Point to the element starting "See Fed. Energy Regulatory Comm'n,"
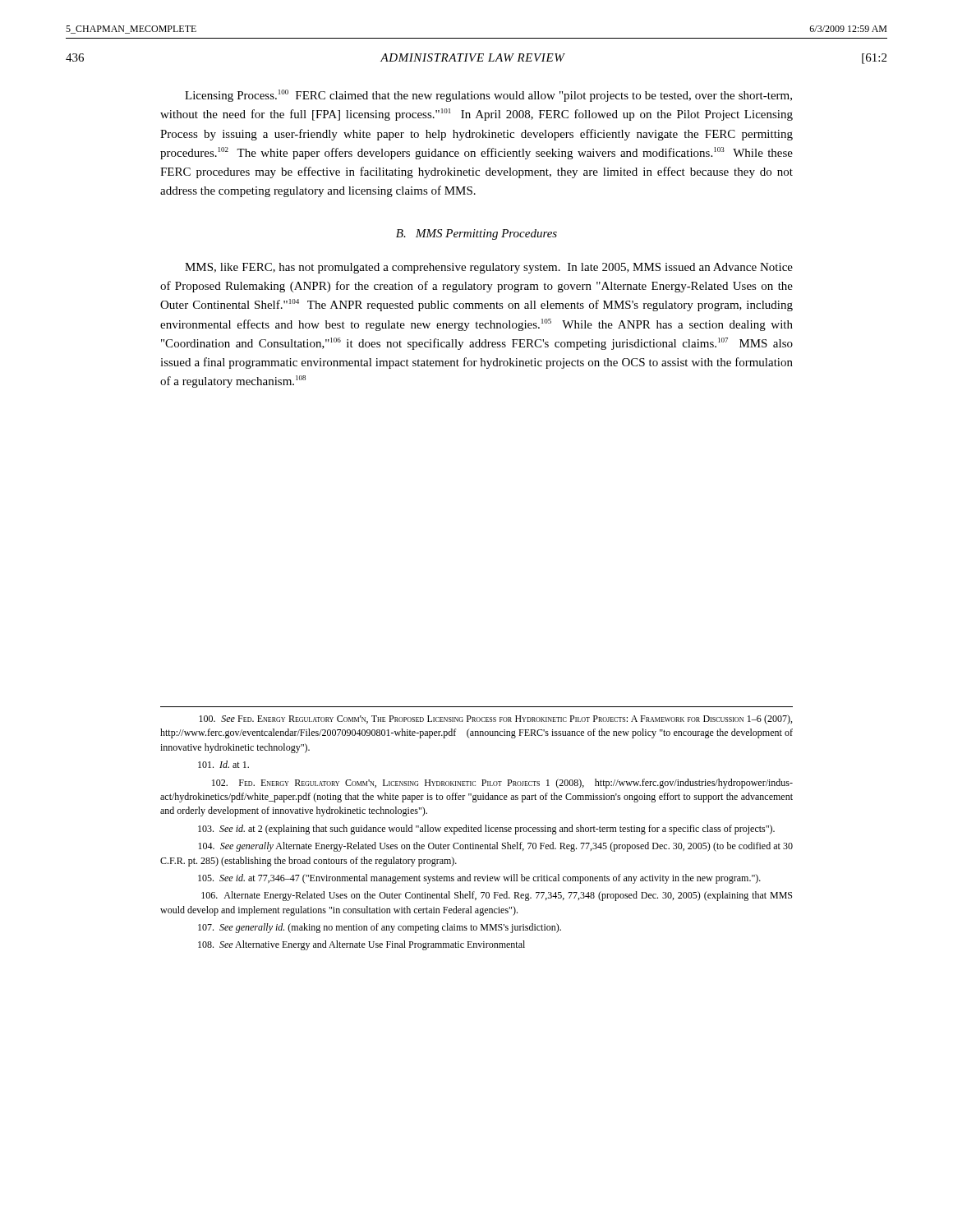This screenshot has height=1232, width=953. pyautogui.click(x=476, y=733)
